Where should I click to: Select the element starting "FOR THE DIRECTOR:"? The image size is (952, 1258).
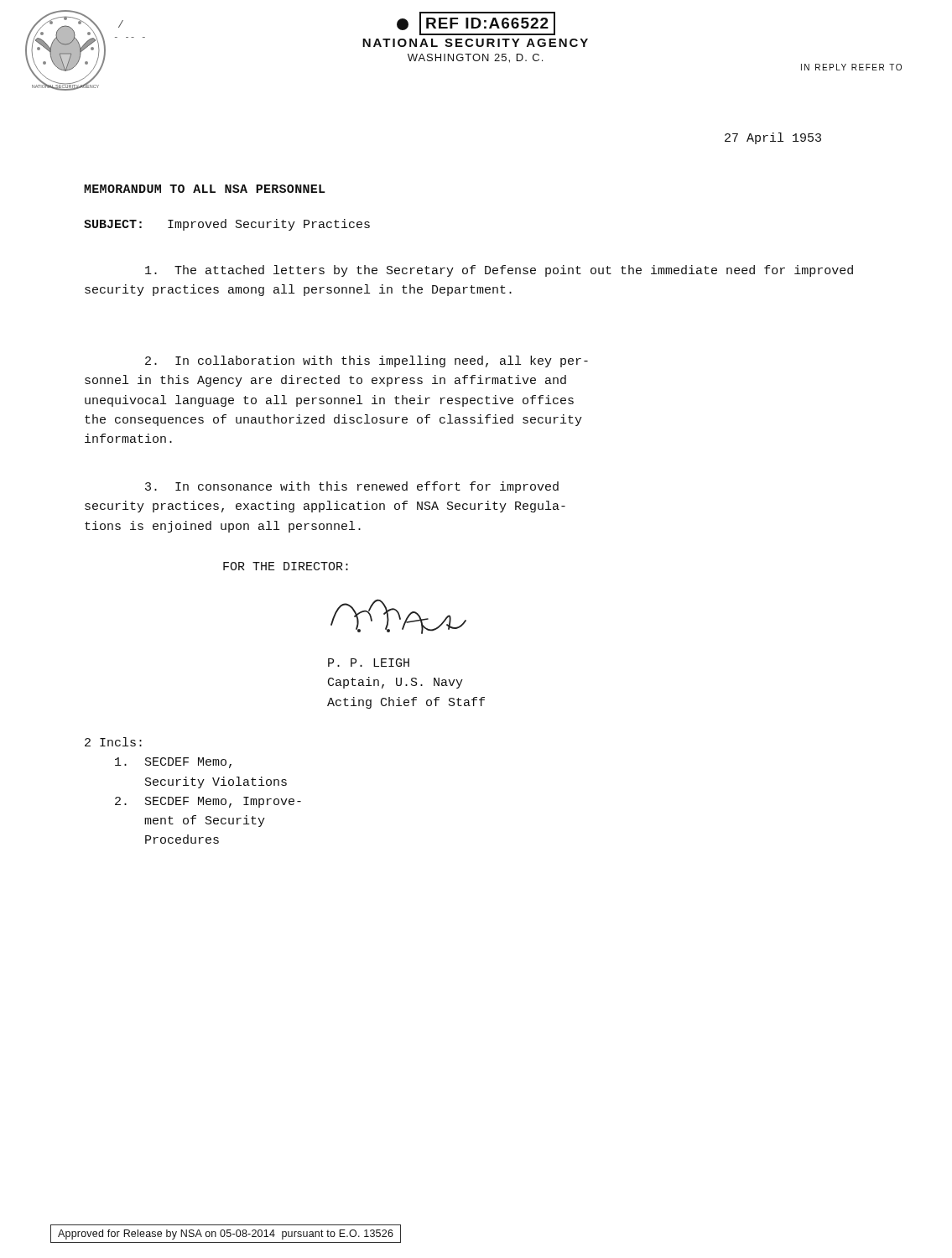[x=268, y=567]
